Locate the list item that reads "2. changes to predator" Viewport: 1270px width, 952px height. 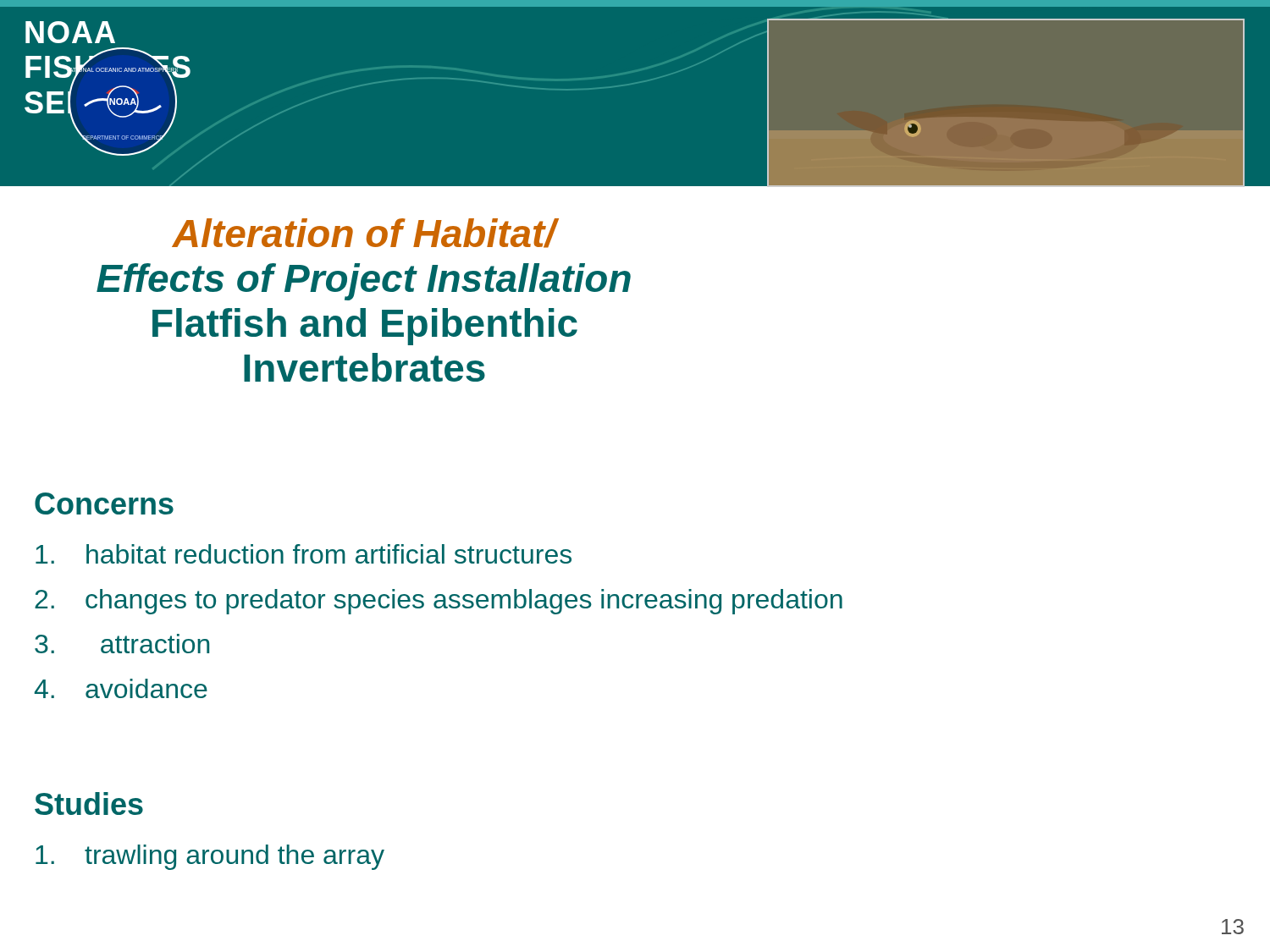point(439,600)
